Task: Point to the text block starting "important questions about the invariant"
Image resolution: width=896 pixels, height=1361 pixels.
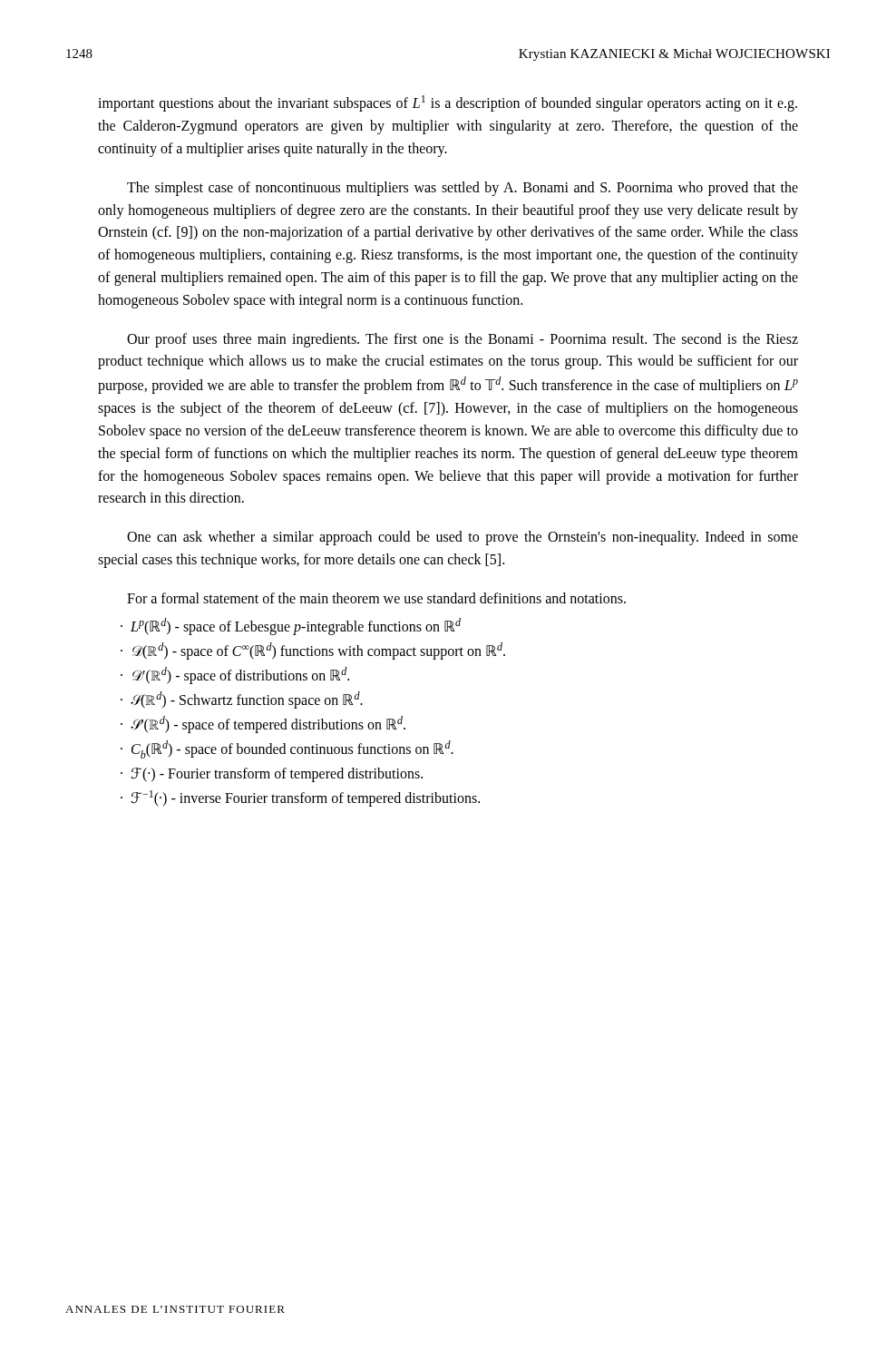Action: pos(448,126)
